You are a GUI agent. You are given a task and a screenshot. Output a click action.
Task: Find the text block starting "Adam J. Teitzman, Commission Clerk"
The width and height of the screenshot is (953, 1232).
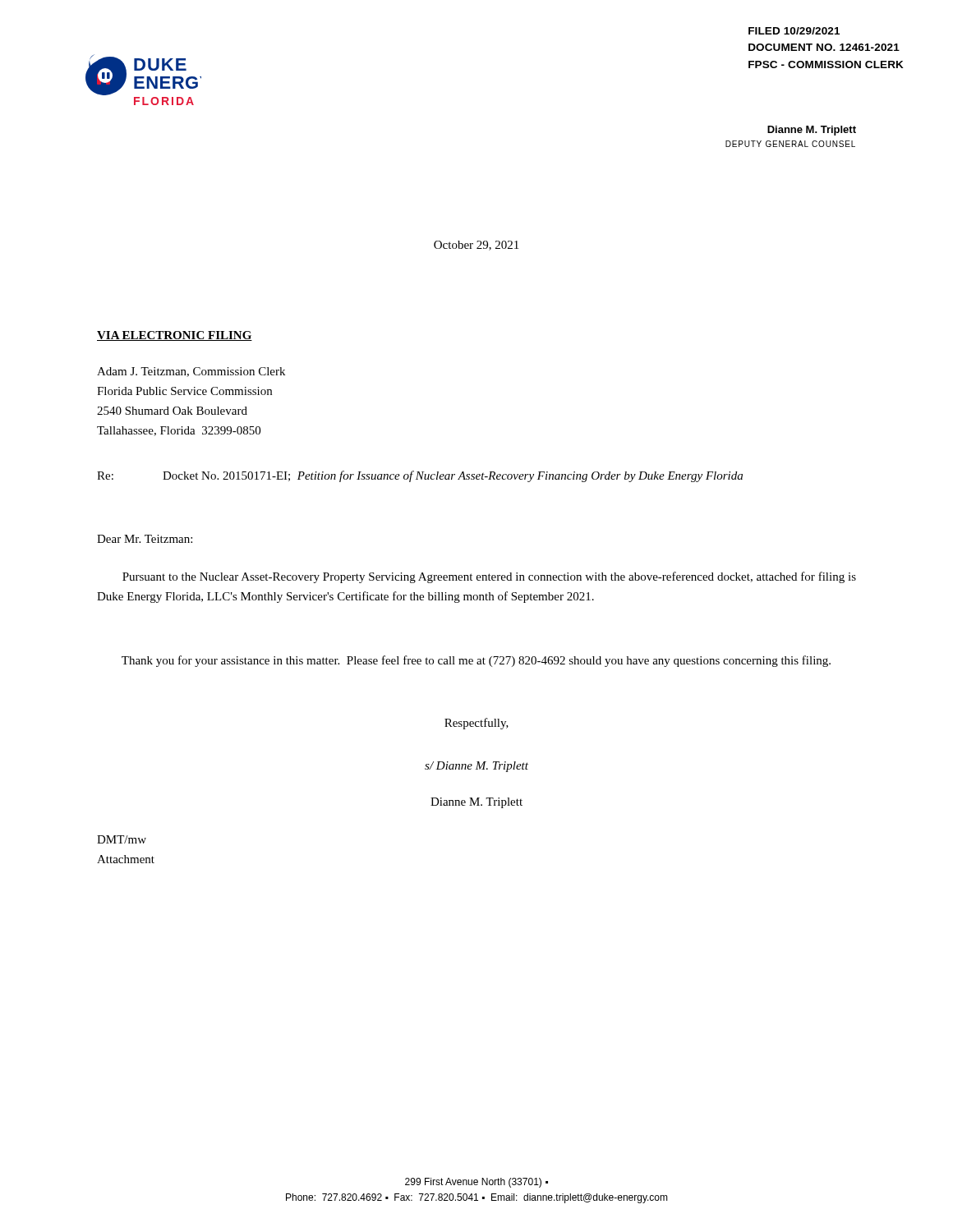coord(191,401)
